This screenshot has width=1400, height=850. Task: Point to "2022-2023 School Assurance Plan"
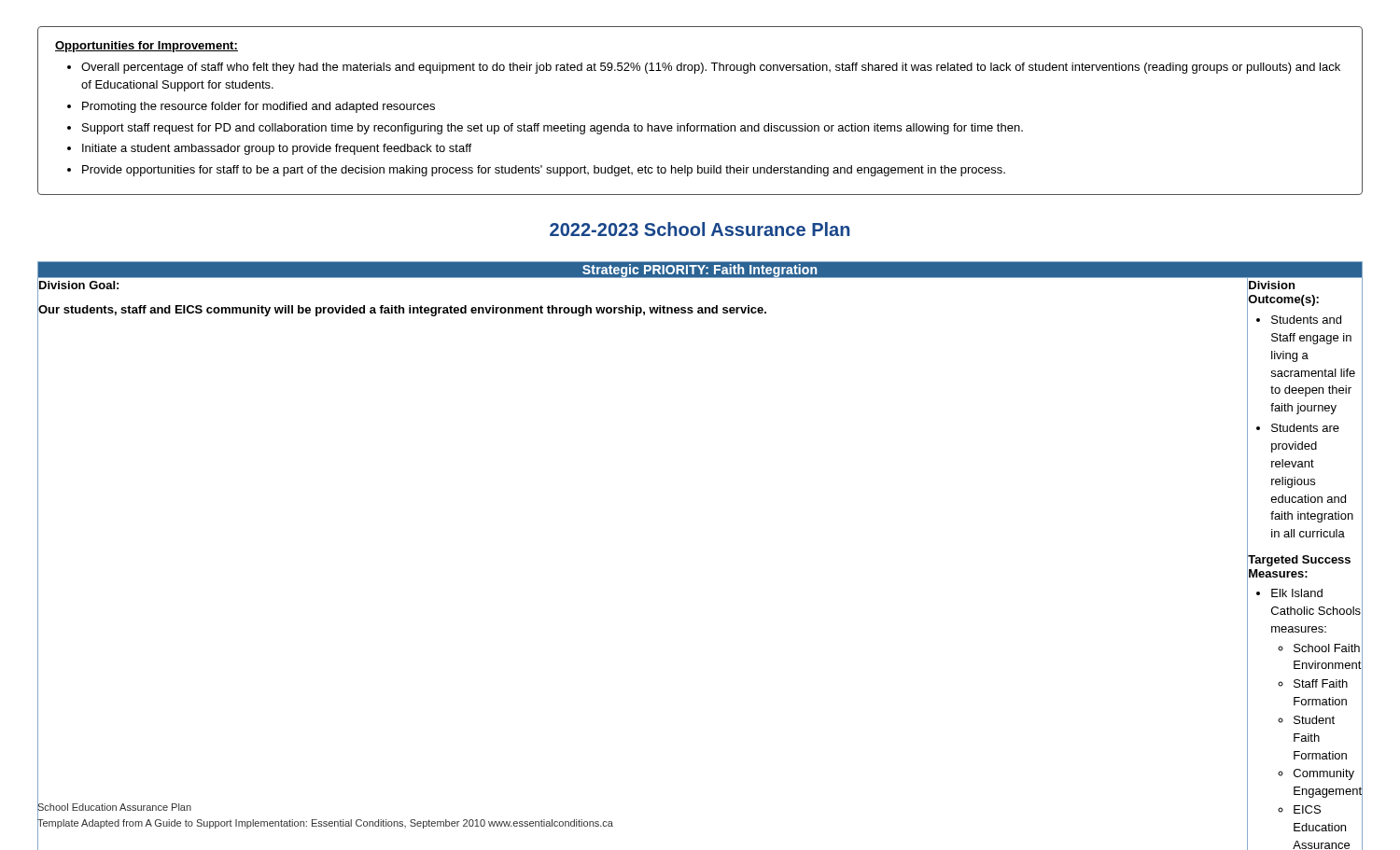point(700,230)
